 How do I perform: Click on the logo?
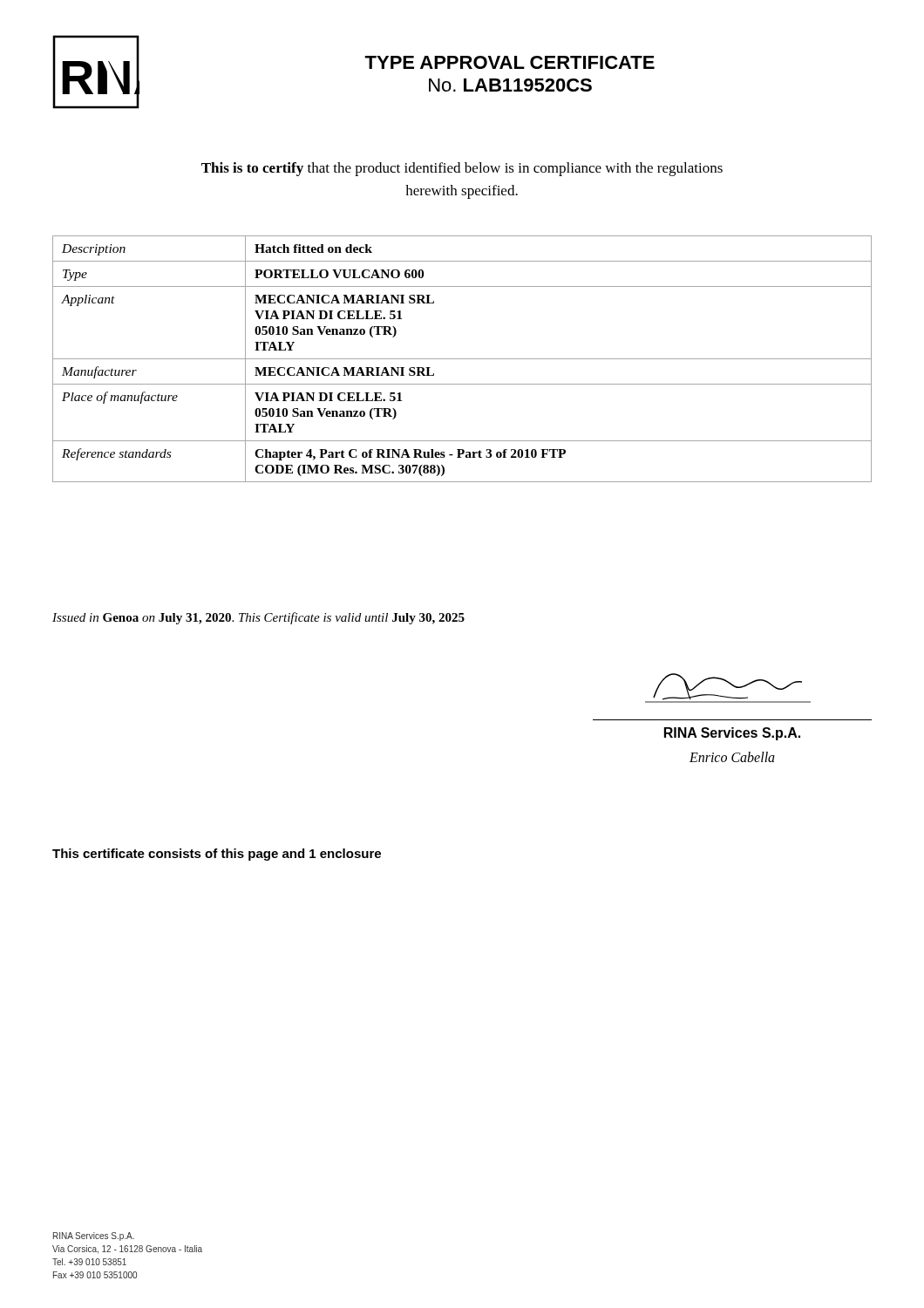(100, 74)
